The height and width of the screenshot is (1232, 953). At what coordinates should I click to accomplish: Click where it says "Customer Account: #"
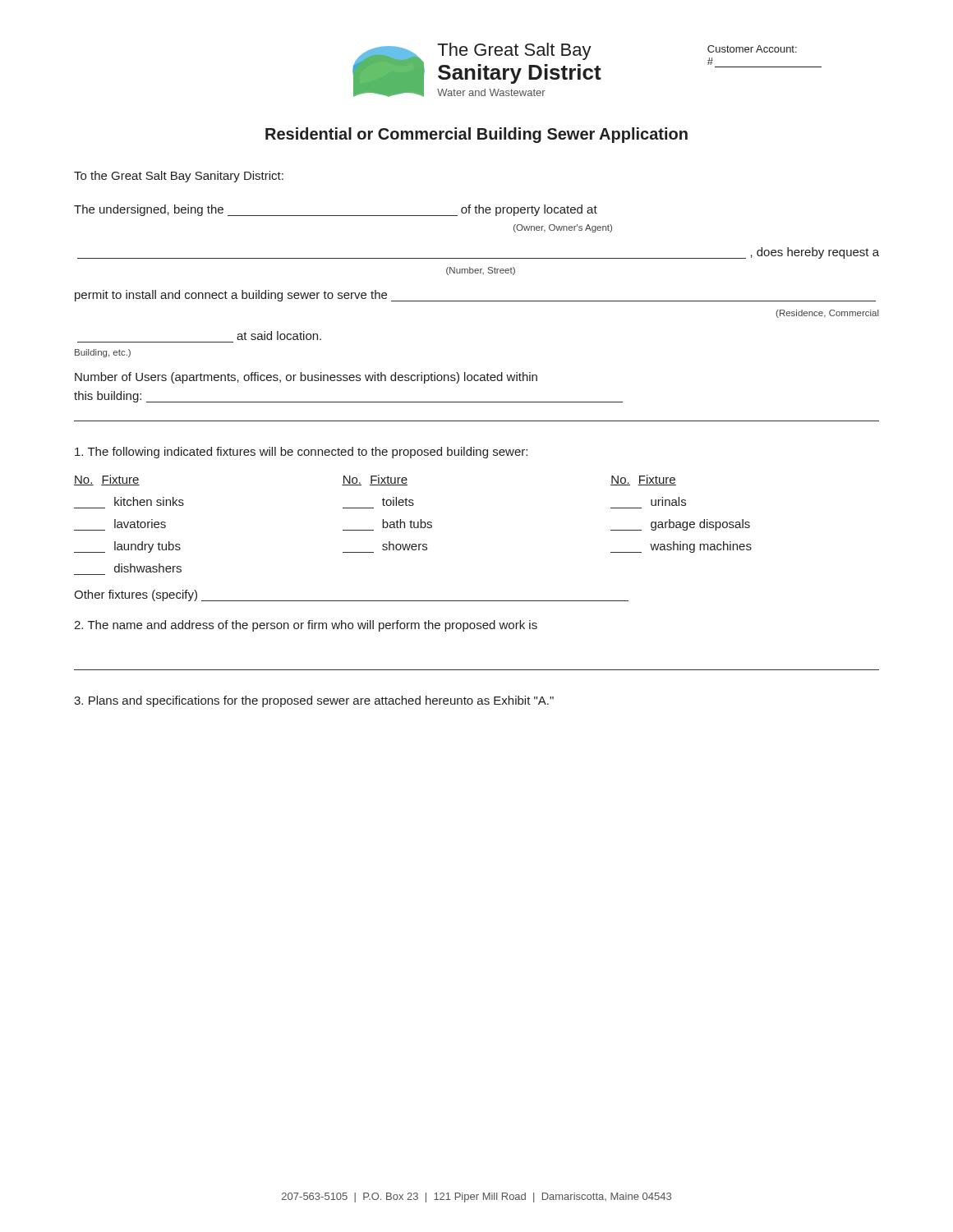[x=764, y=55]
